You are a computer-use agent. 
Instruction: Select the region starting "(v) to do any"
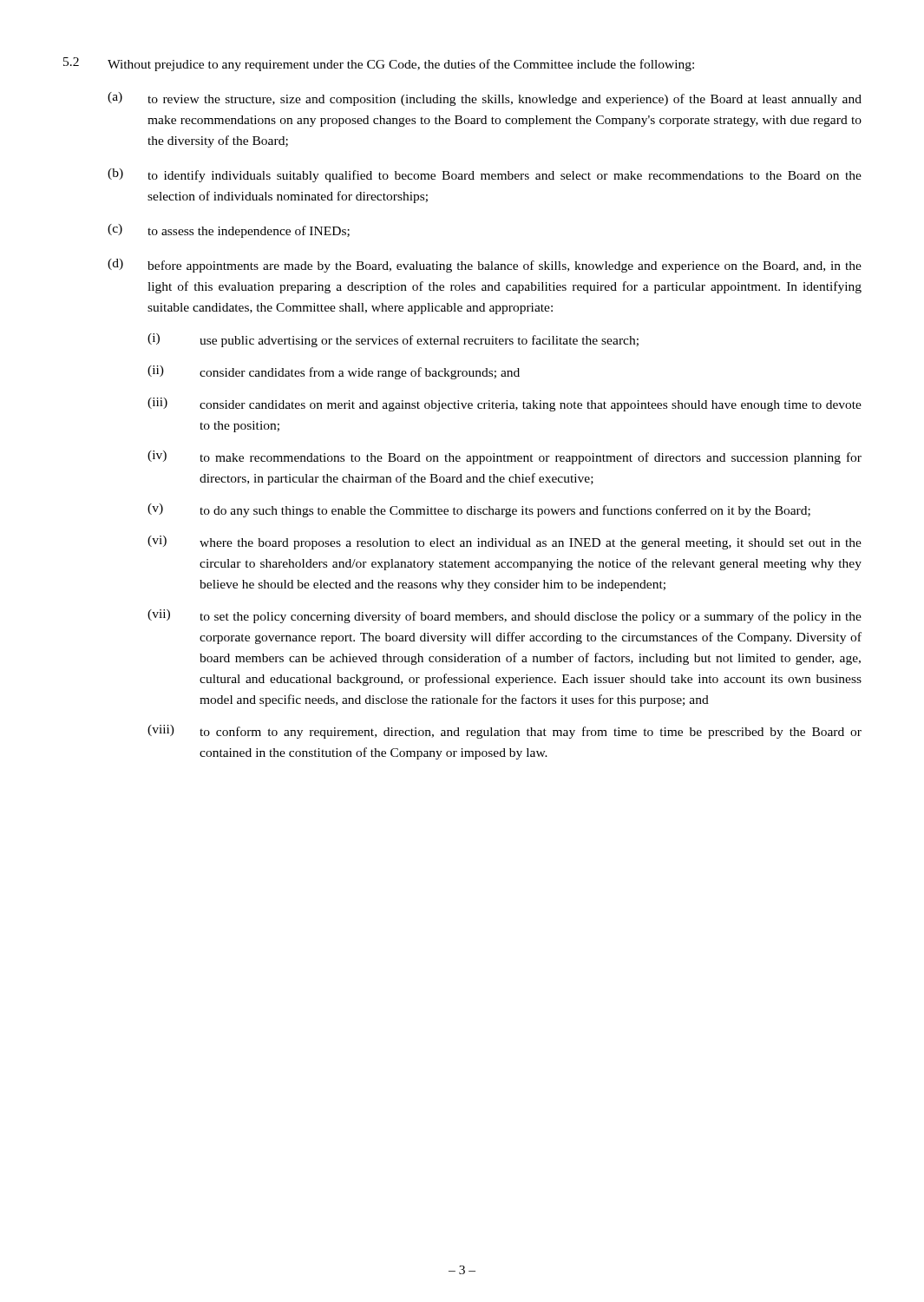(x=505, y=511)
